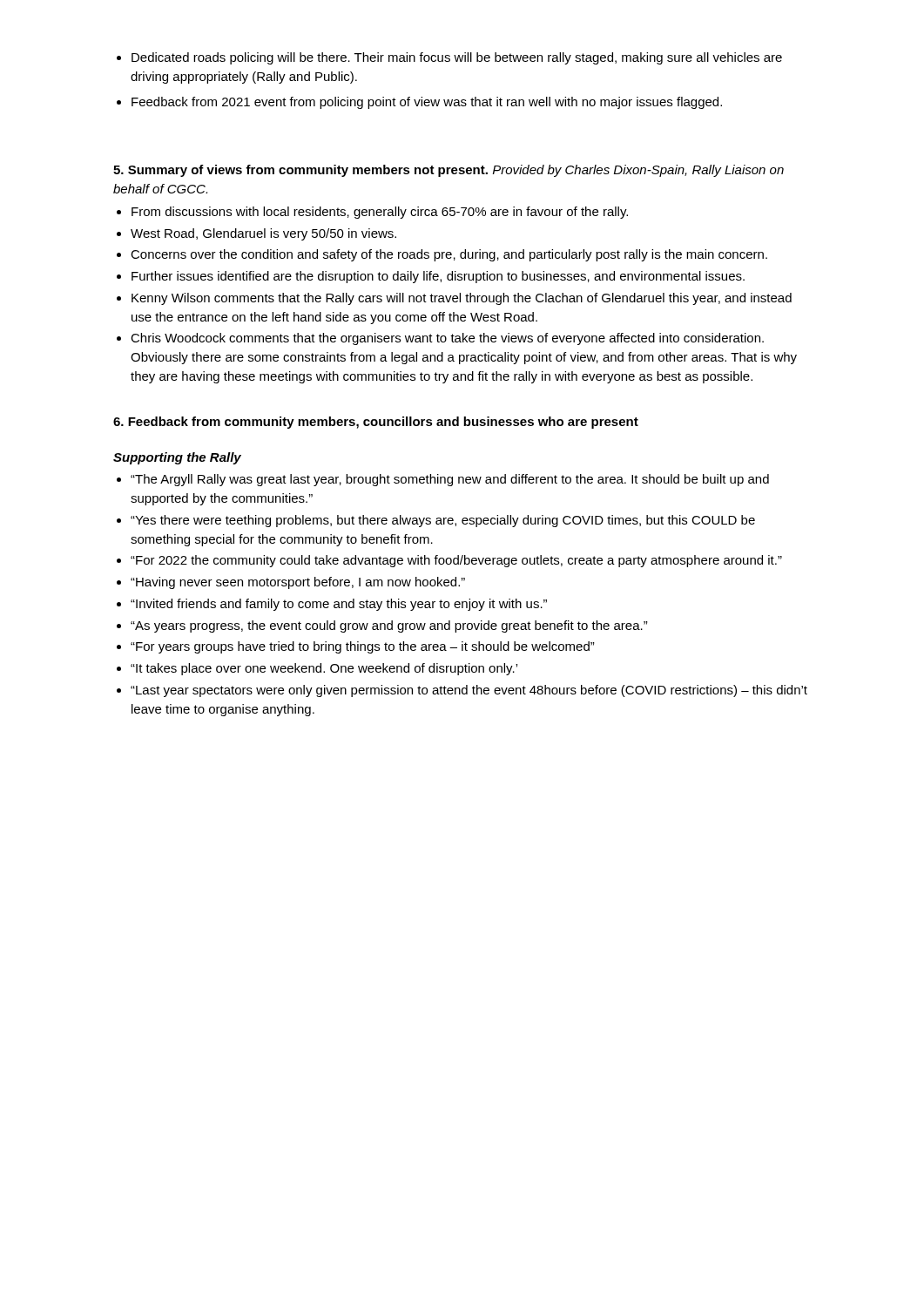This screenshot has height=1307, width=924.
Task: Select the element starting "“It takes place over one weekend. One weekend"
Action: [x=462, y=668]
